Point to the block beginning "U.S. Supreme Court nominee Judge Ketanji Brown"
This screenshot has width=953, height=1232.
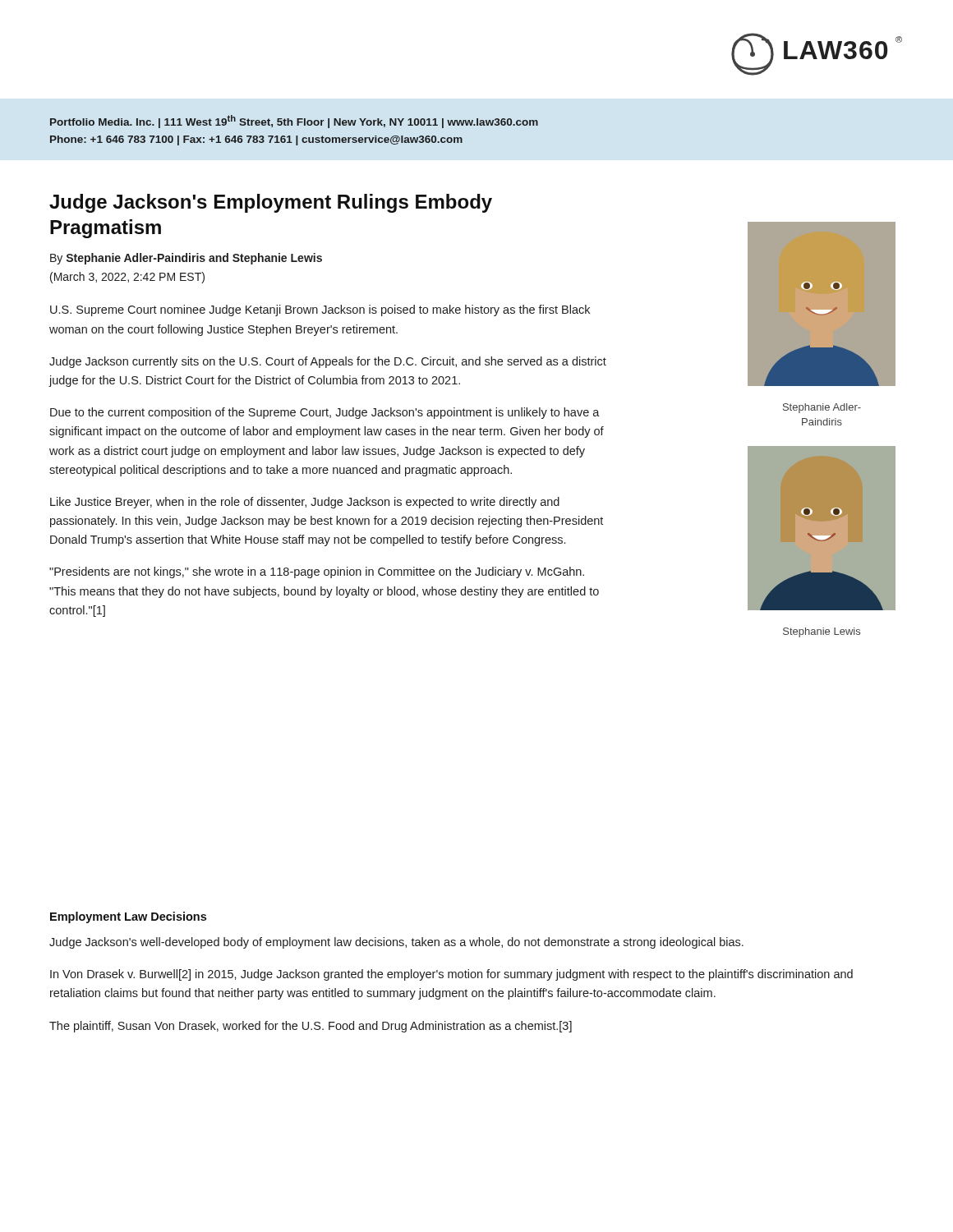coord(329,320)
